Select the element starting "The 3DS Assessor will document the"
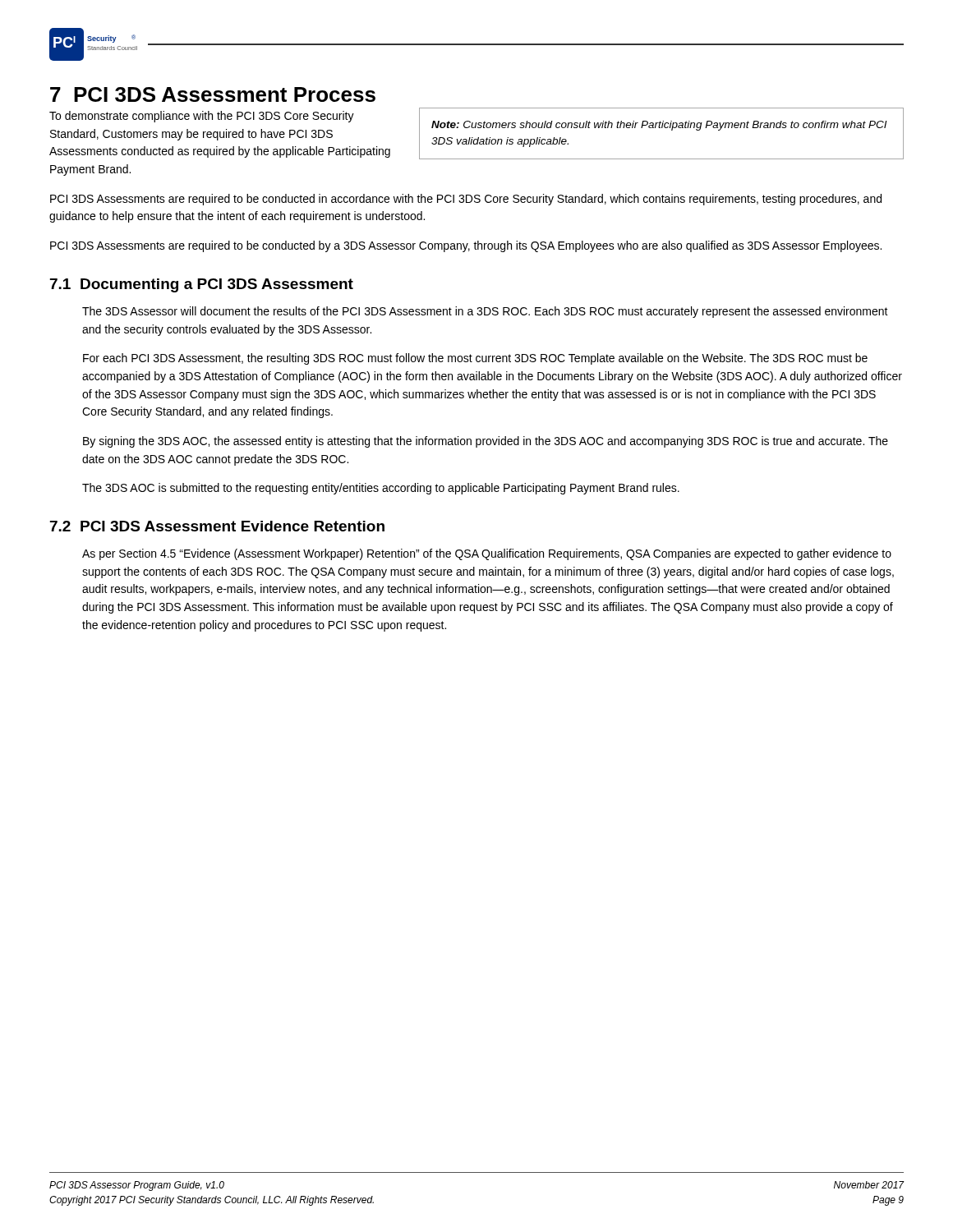This screenshot has height=1232, width=953. coord(485,320)
